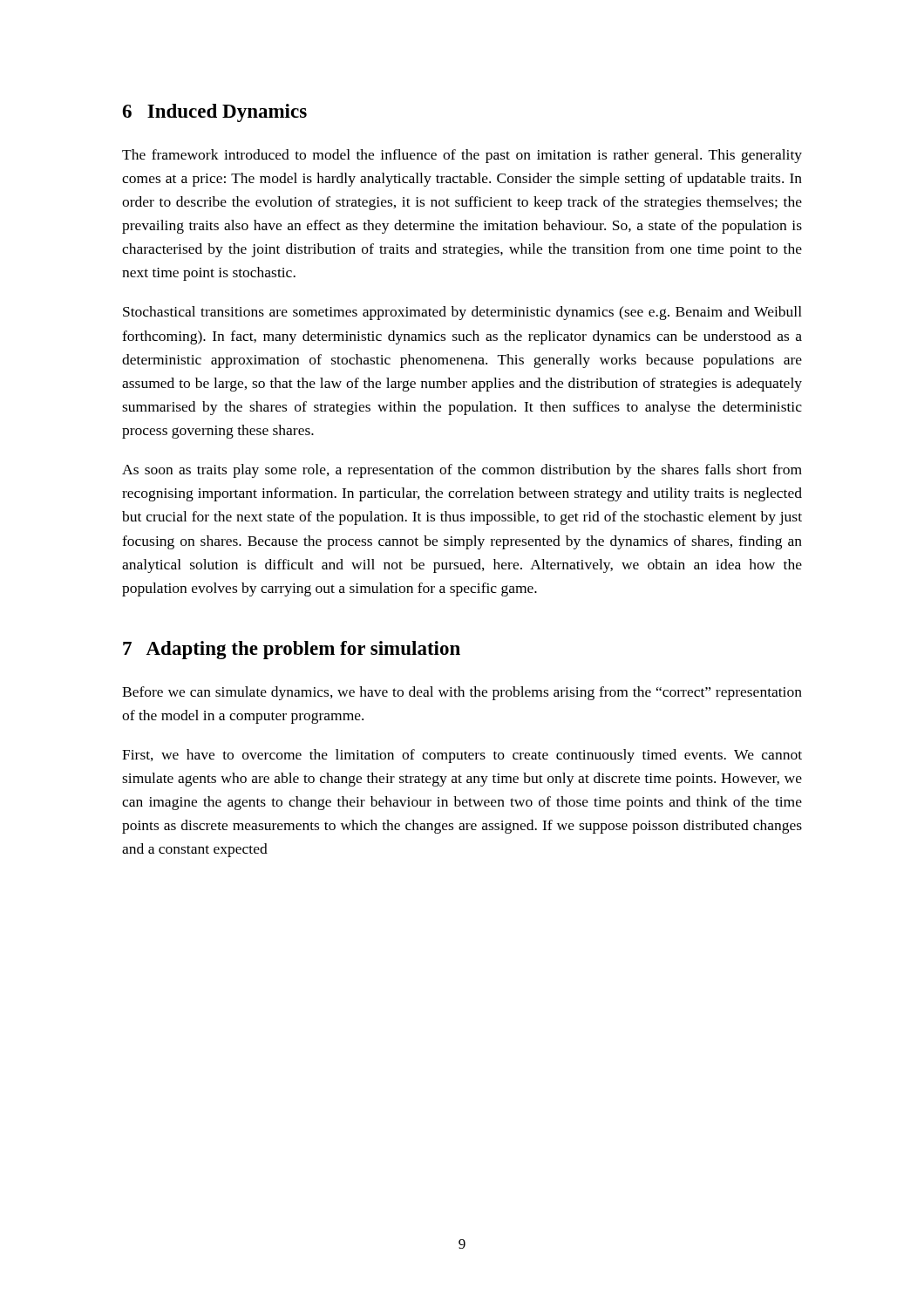Find the text block that says "The framework introduced to model the influence"

point(462,214)
